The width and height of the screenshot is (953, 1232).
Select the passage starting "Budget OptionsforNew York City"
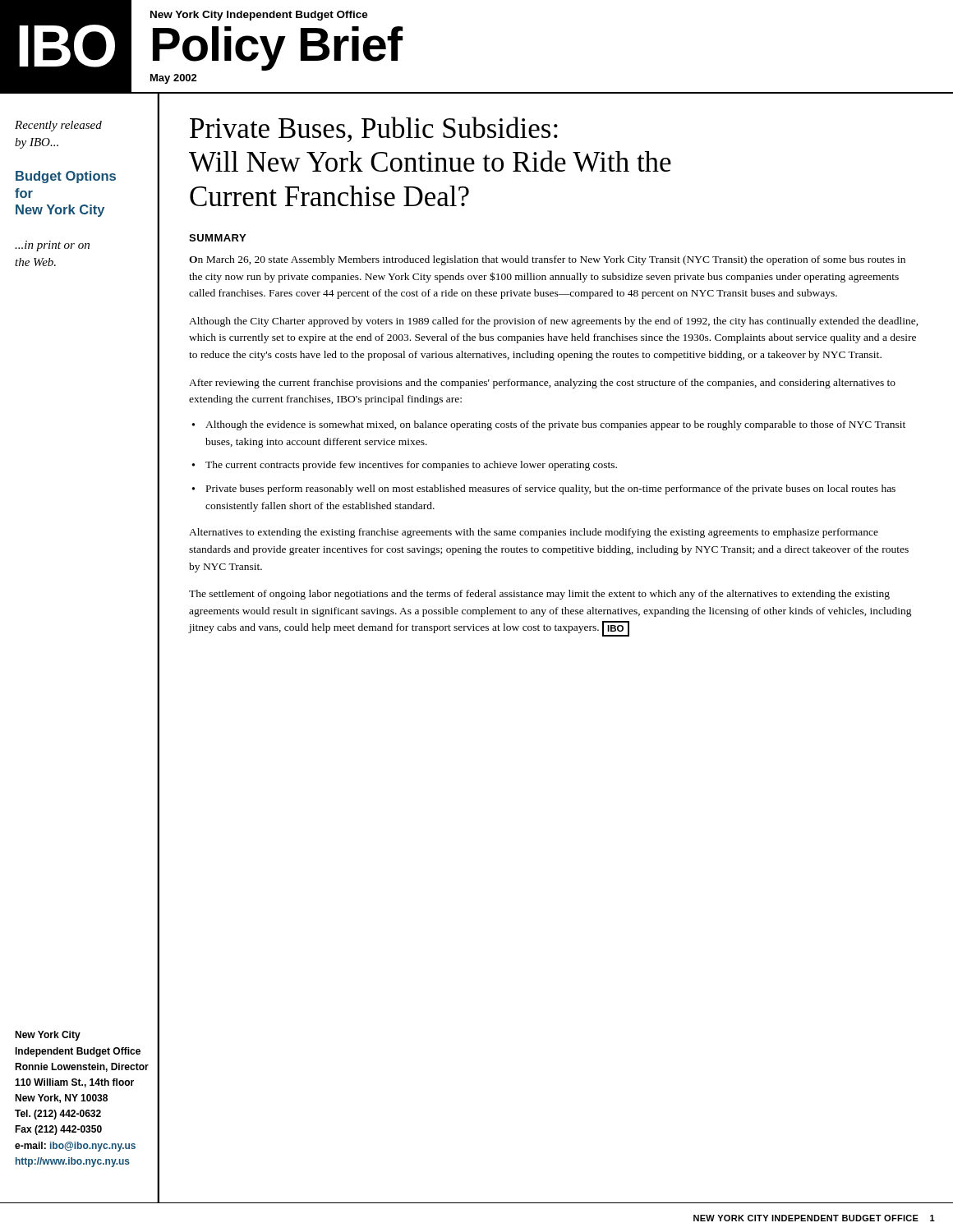click(66, 193)
